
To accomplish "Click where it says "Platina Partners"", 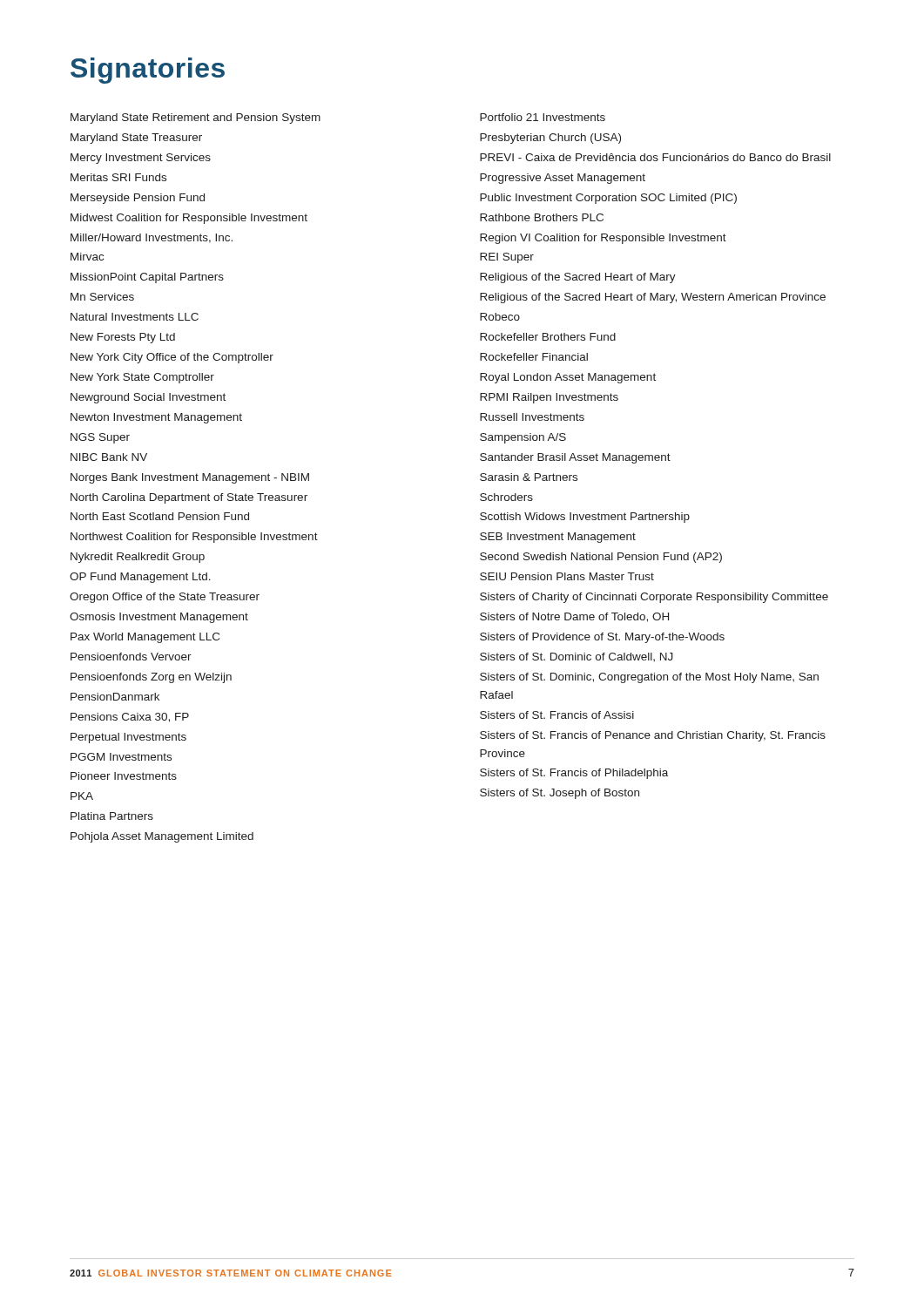I will [x=111, y=816].
